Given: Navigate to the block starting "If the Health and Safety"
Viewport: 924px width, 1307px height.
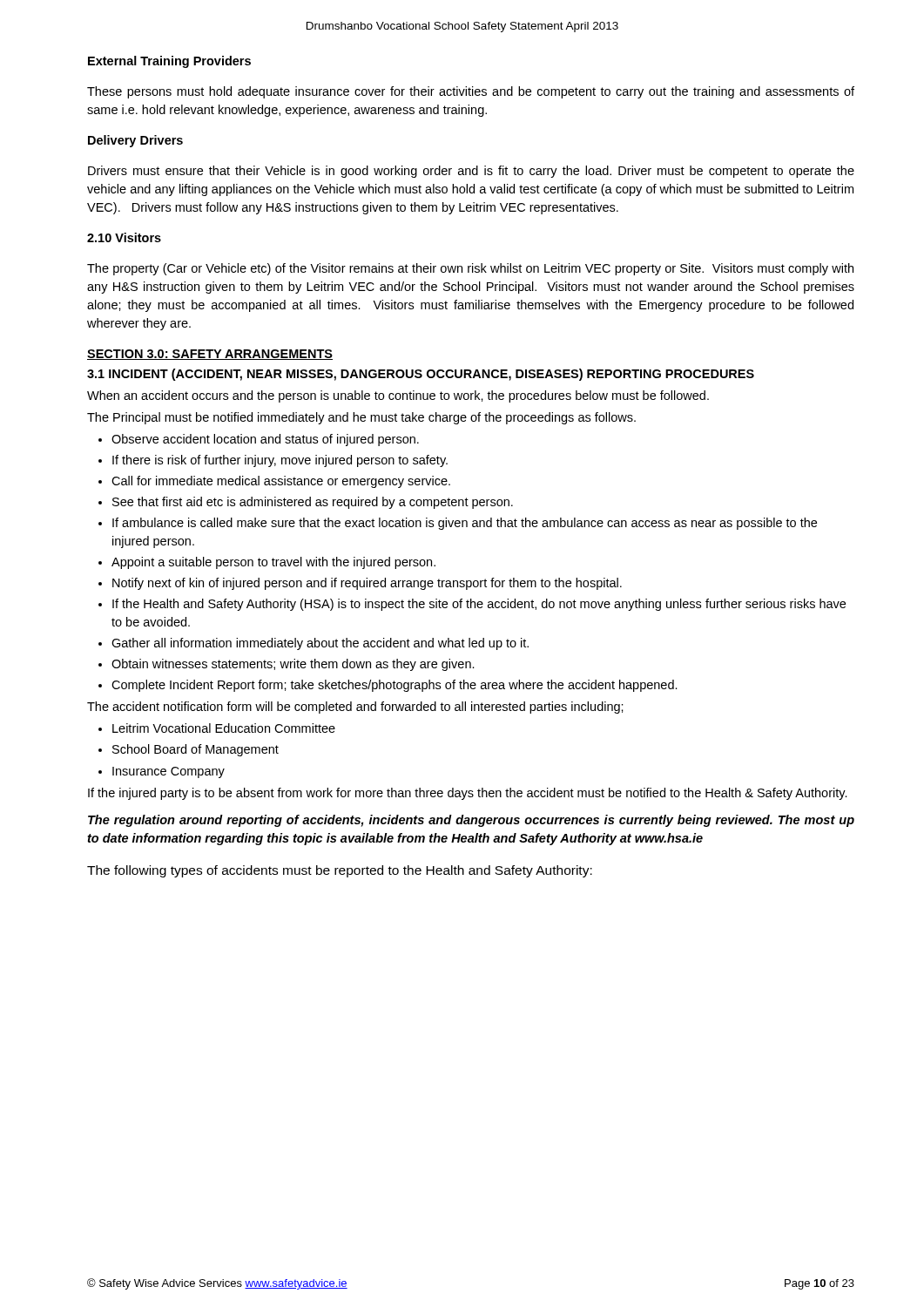Looking at the screenshot, I should click(479, 613).
